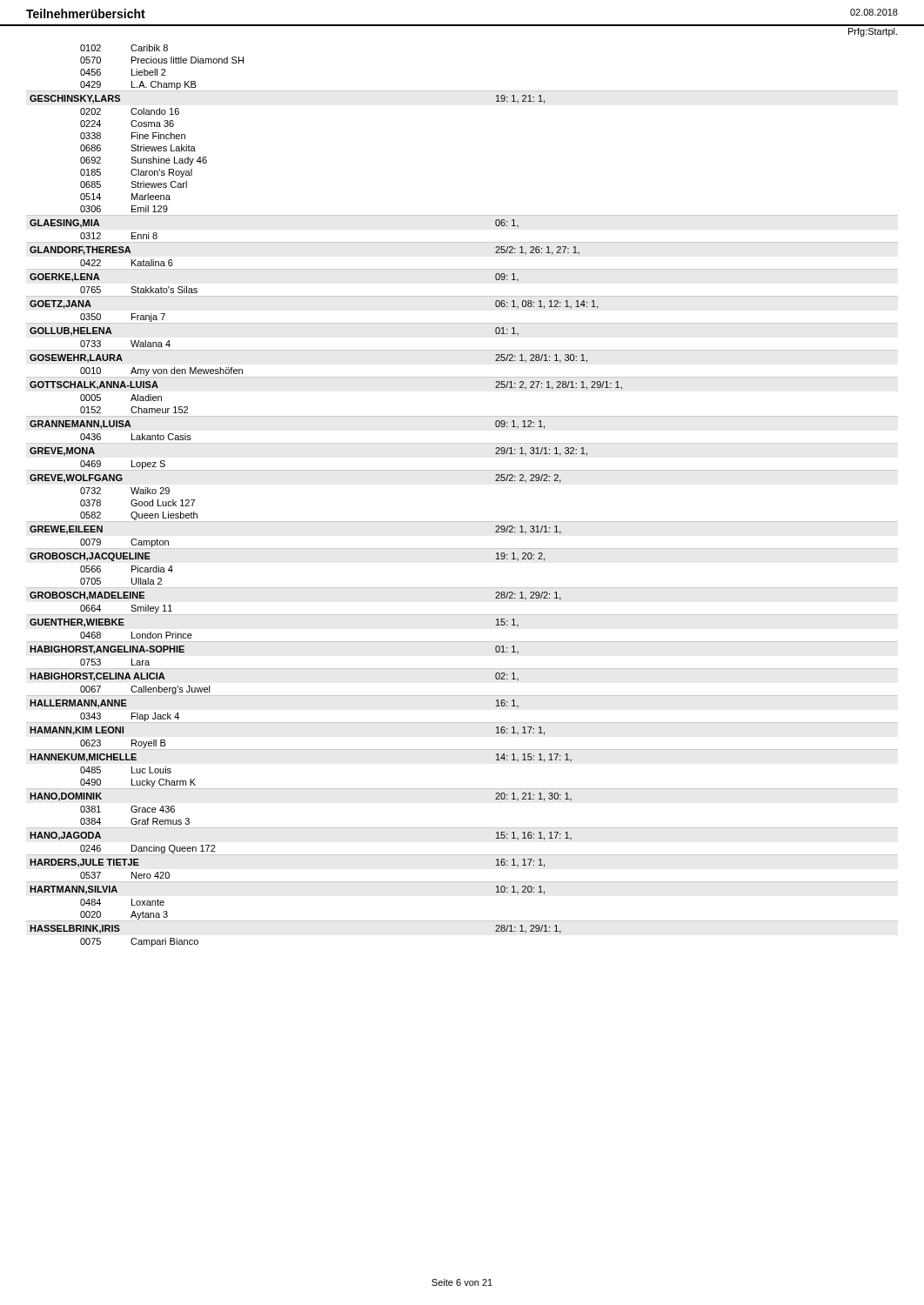Point to "HARTMANN,SILVIA 10: 1, 20: 1,"
Image resolution: width=924 pixels, height=1305 pixels.
click(x=72, y=890)
